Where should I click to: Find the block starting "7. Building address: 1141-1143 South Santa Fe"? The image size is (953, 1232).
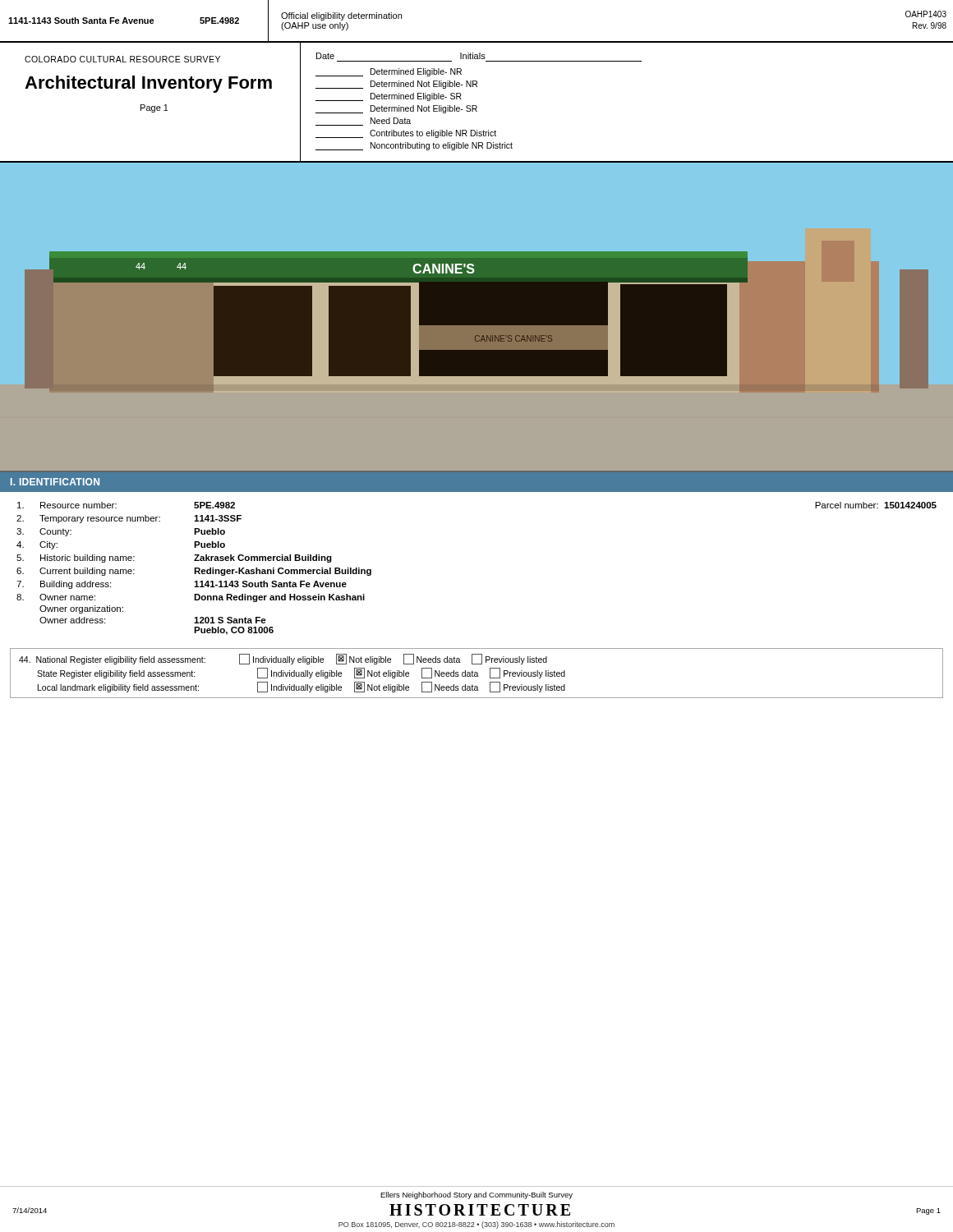80,584
